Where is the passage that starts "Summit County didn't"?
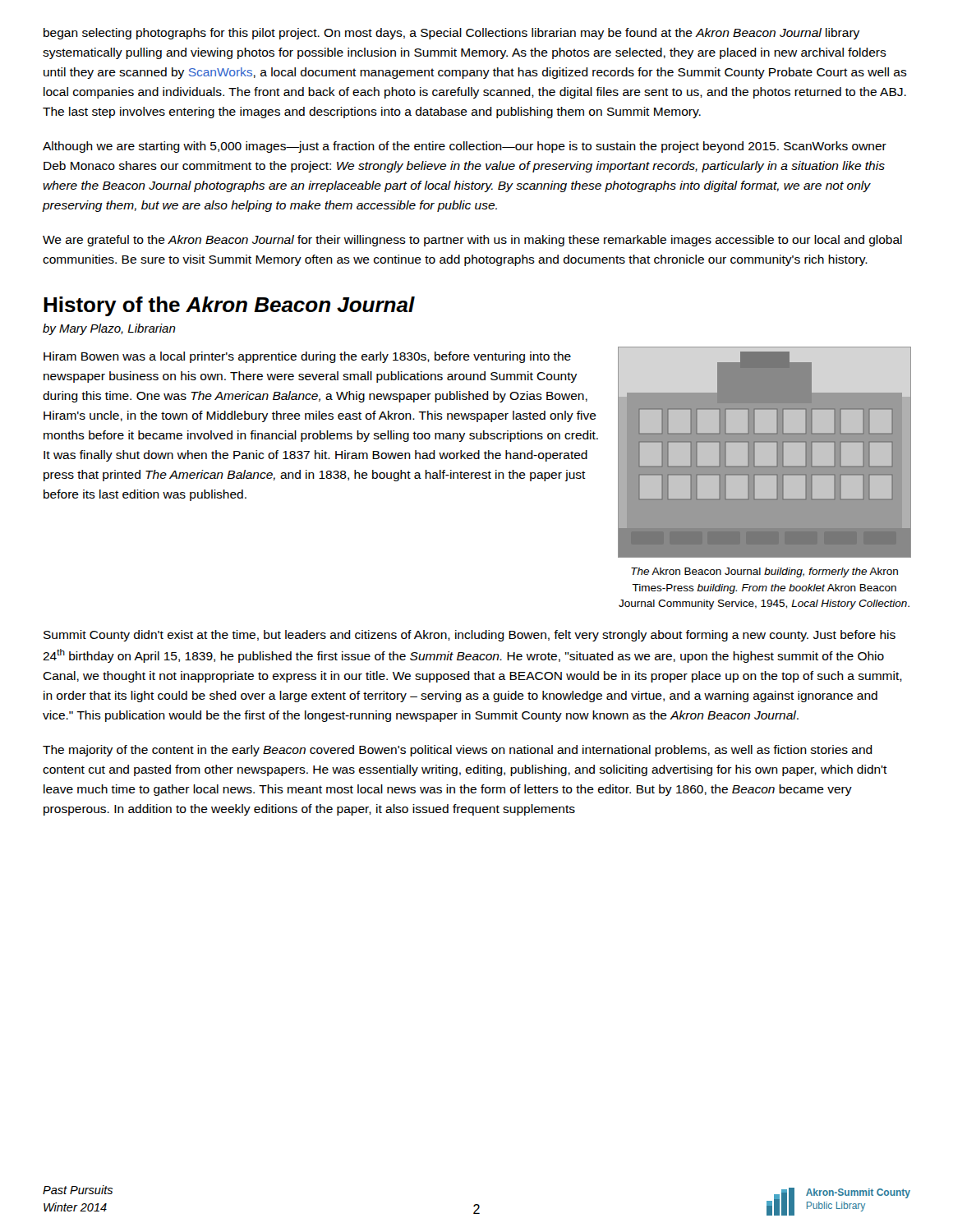The width and height of the screenshot is (953, 1232). [473, 675]
